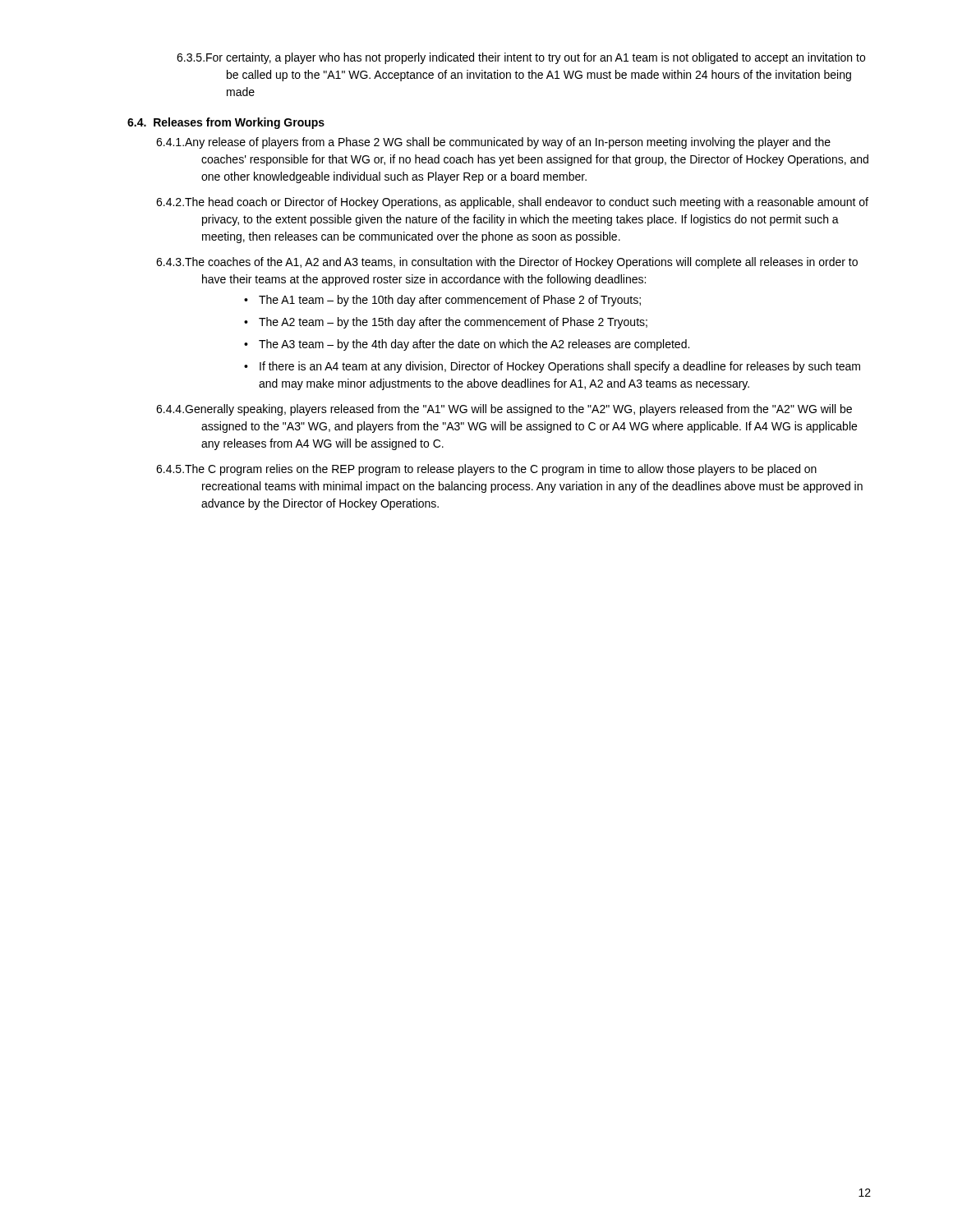Where is the passage that starts "4.2.The head coach or Director"?
Viewport: 953px width, 1232px height.
click(512, 219)
